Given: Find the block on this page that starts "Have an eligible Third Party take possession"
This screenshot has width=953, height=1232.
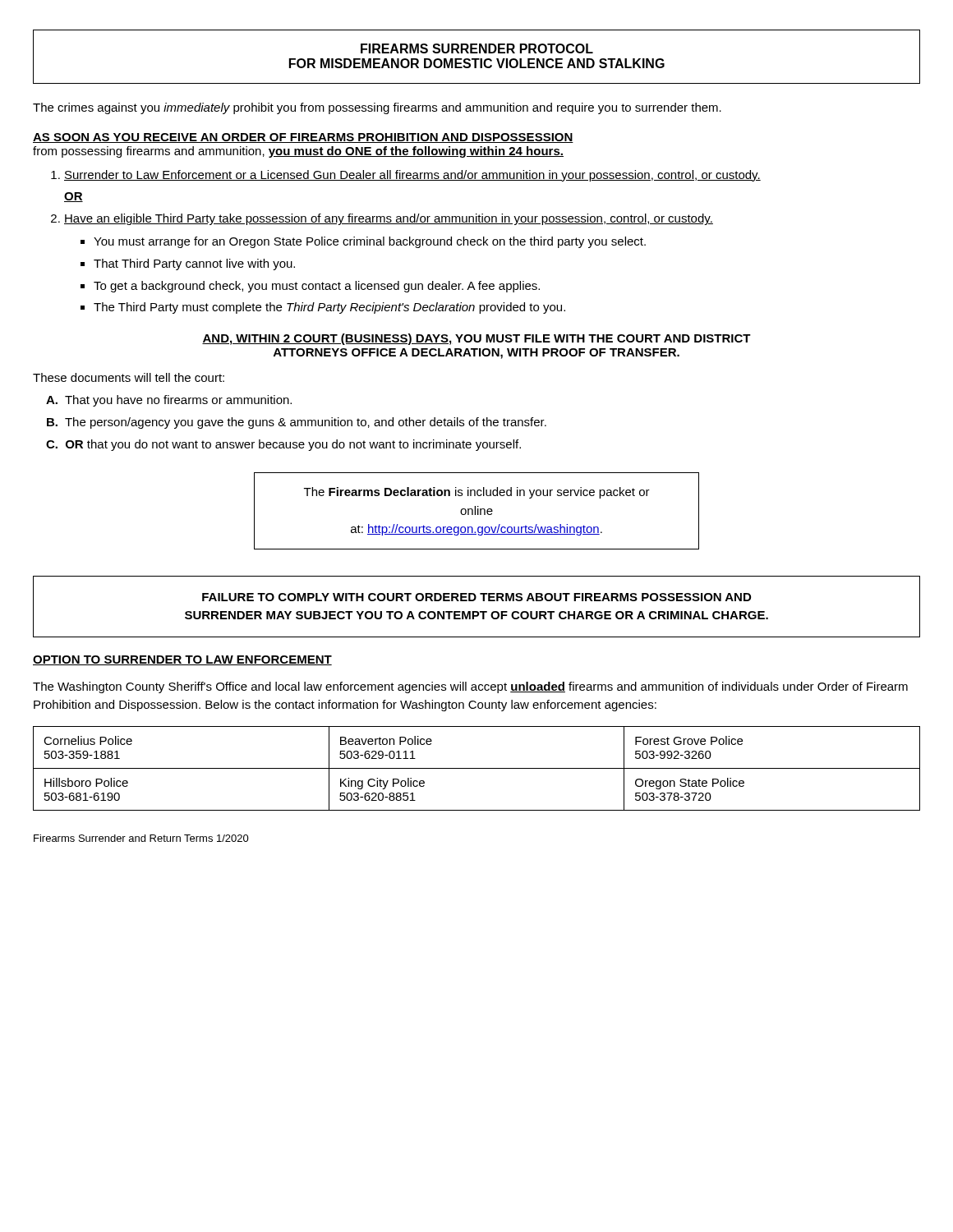Looking at the screenshot, I should (x=389, y=219).
